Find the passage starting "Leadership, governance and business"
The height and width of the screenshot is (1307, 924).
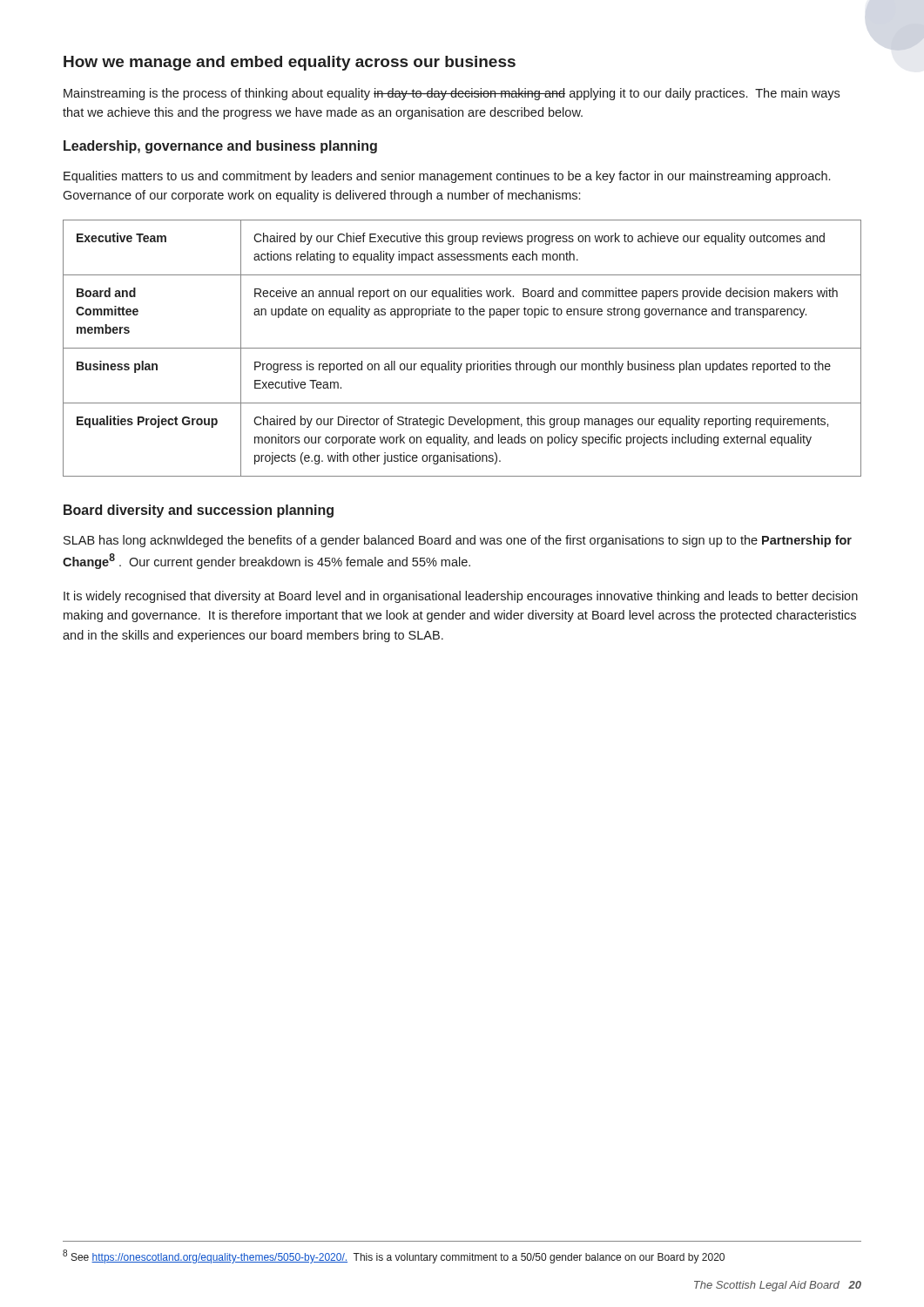[x=220, y=146]
